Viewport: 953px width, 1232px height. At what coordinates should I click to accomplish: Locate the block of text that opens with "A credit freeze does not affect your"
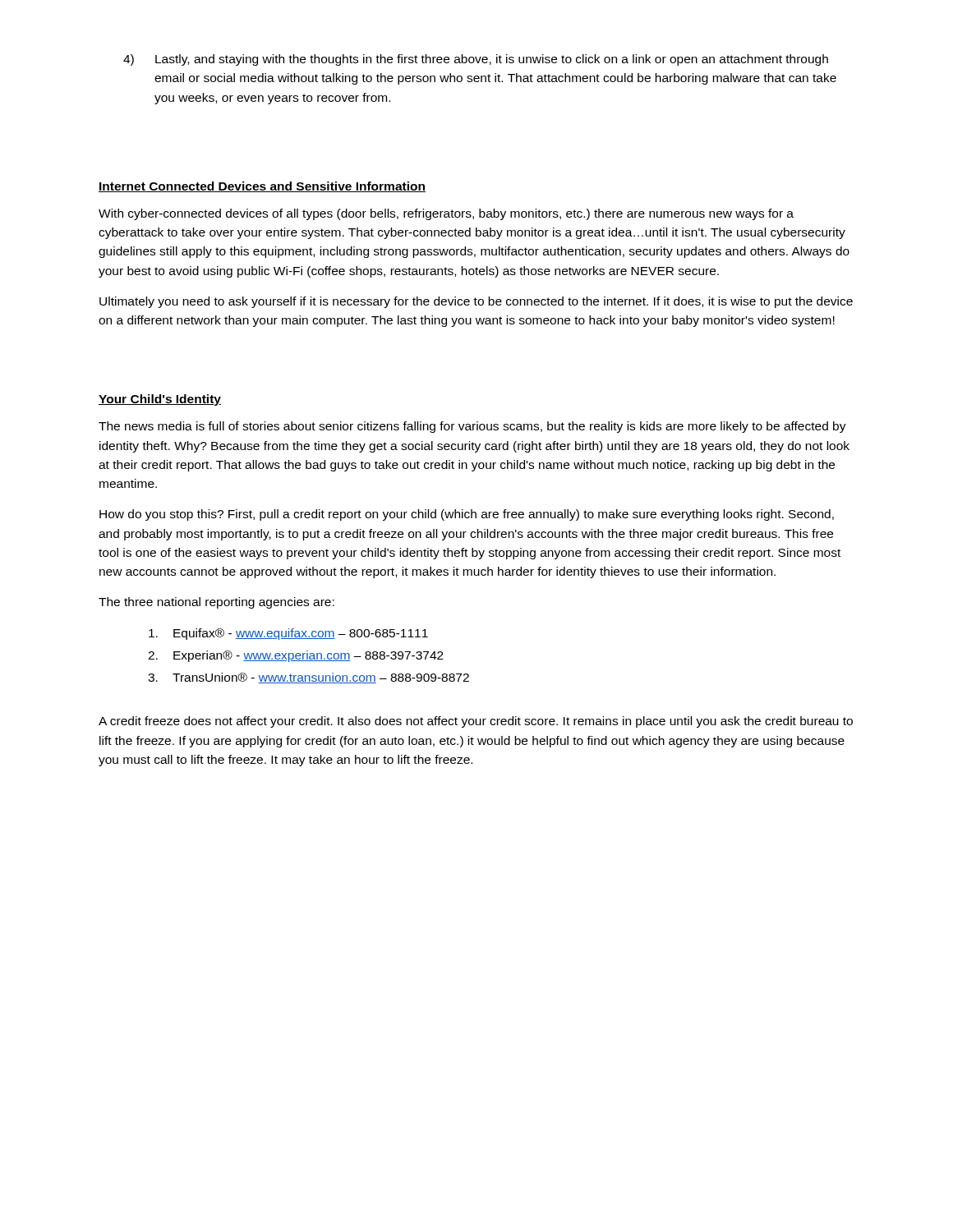476,740
